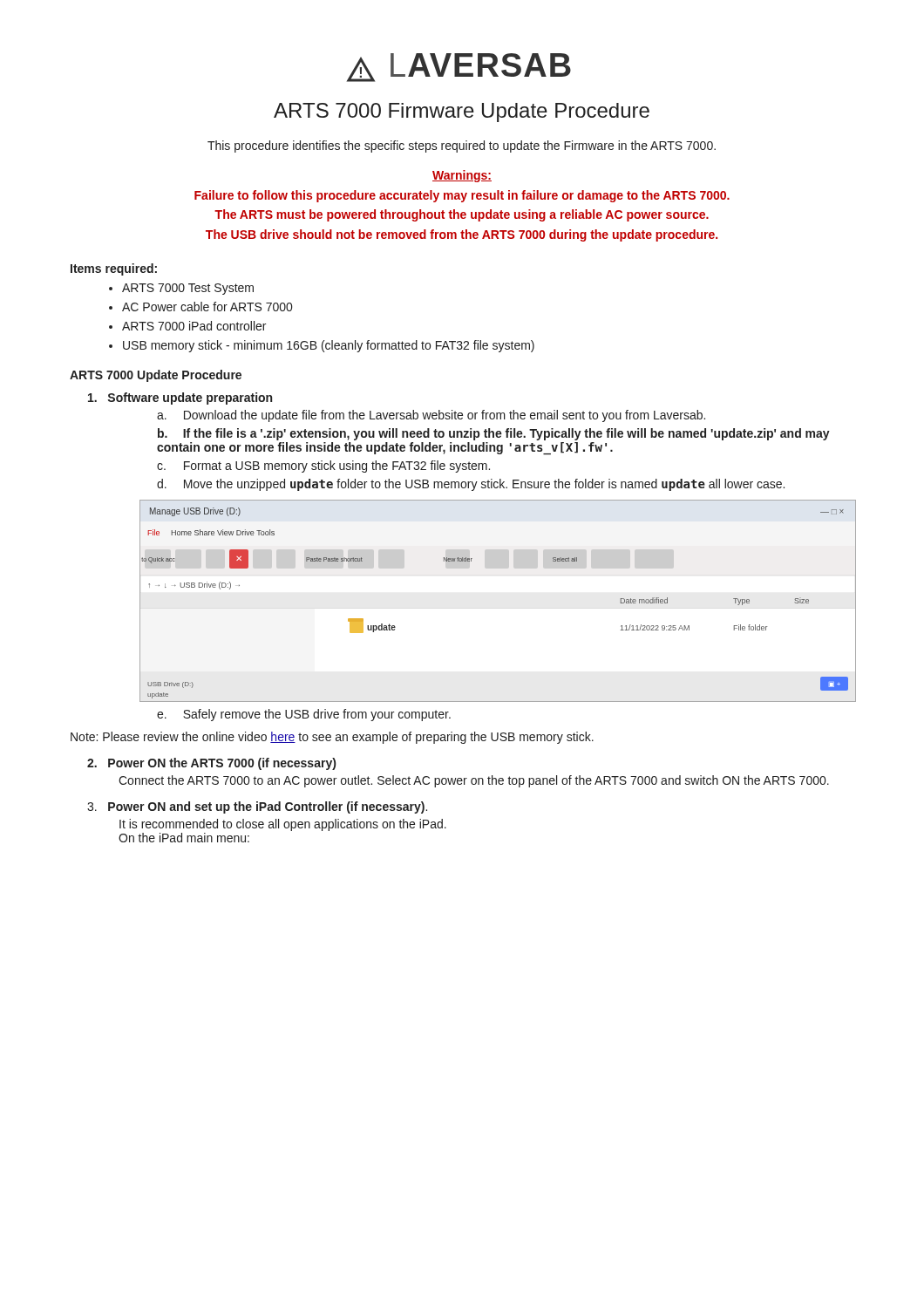Click on the text block containing "Note: Please review the online video here to"
The height and width of the screenshot is (1308, 924).
[332, 737]
